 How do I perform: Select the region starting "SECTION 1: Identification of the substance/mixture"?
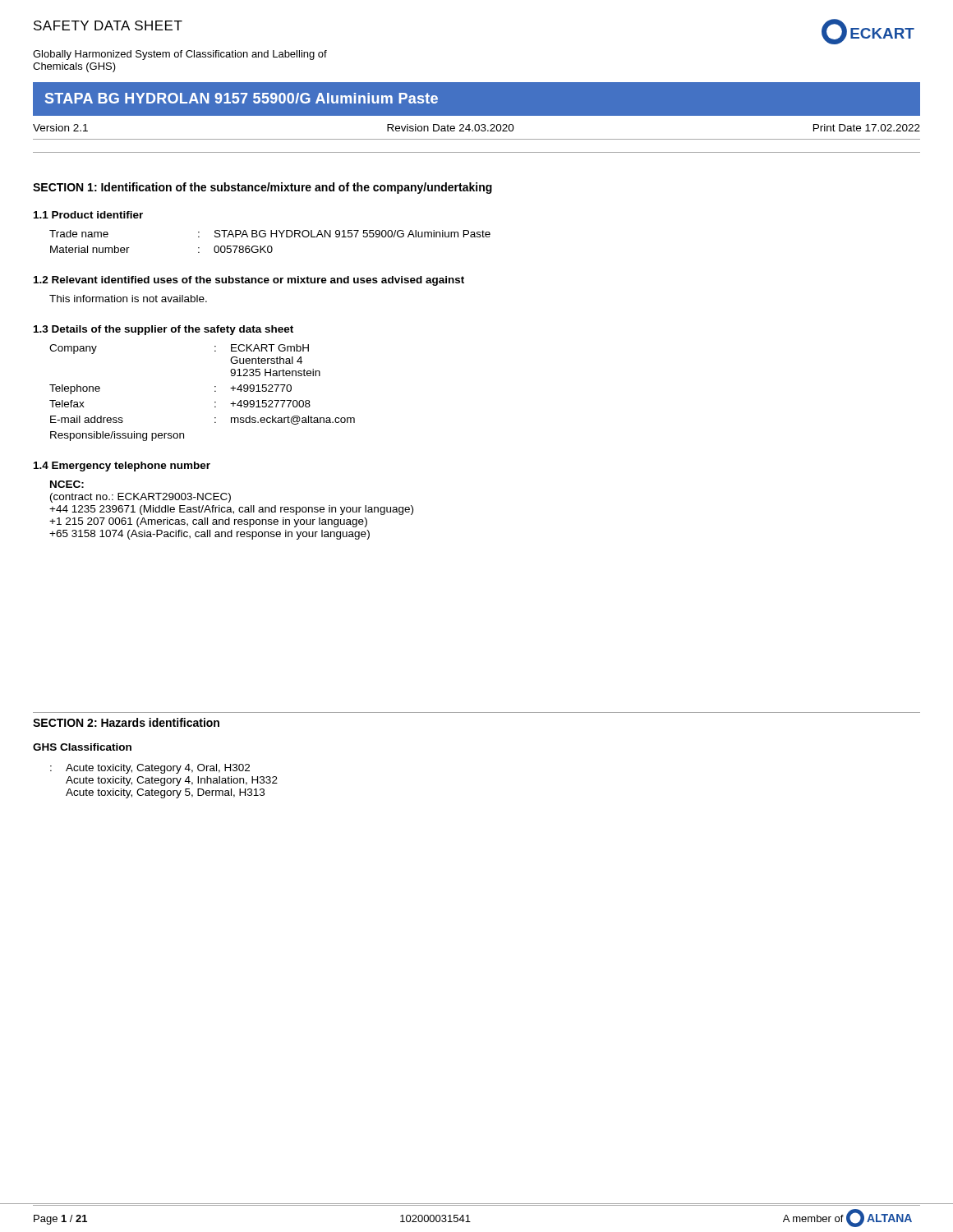click(x=263, y=187)
